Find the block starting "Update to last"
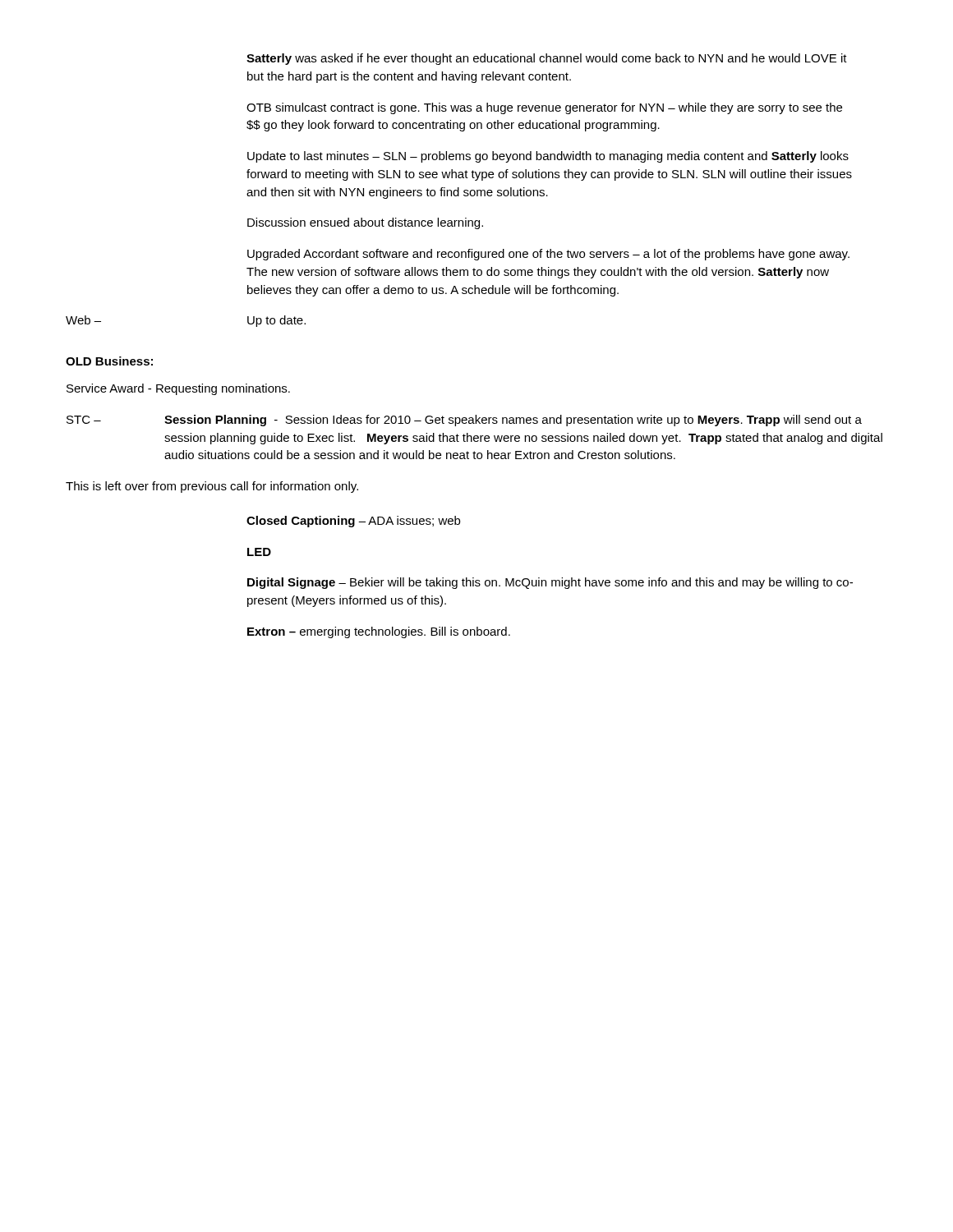This screenshot has width=953, height=1232. coord(549,174)
